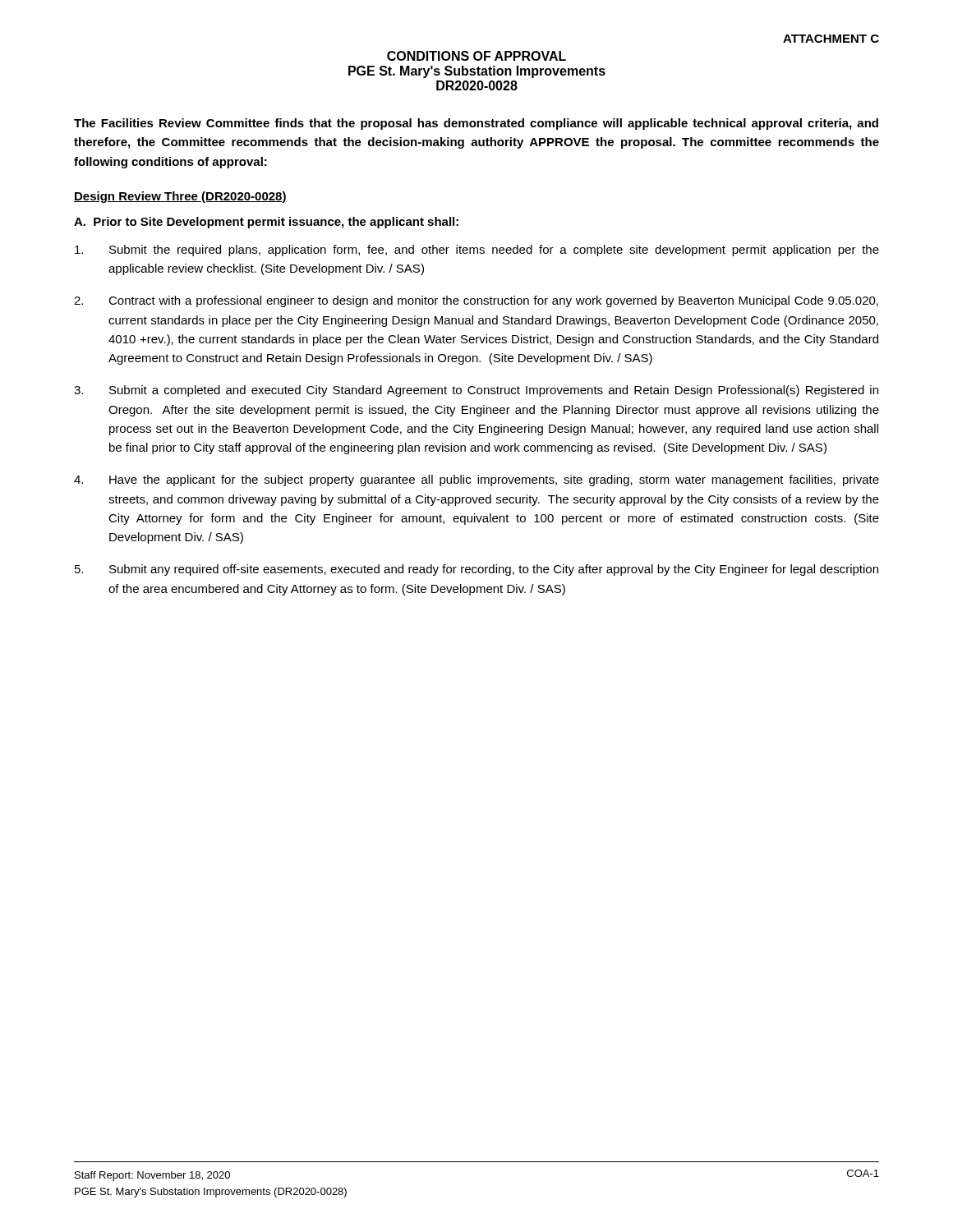This screenshot has width=953, height=1232.
Task: Select the block starting "Submit the required plans,"
Action: 476,259
